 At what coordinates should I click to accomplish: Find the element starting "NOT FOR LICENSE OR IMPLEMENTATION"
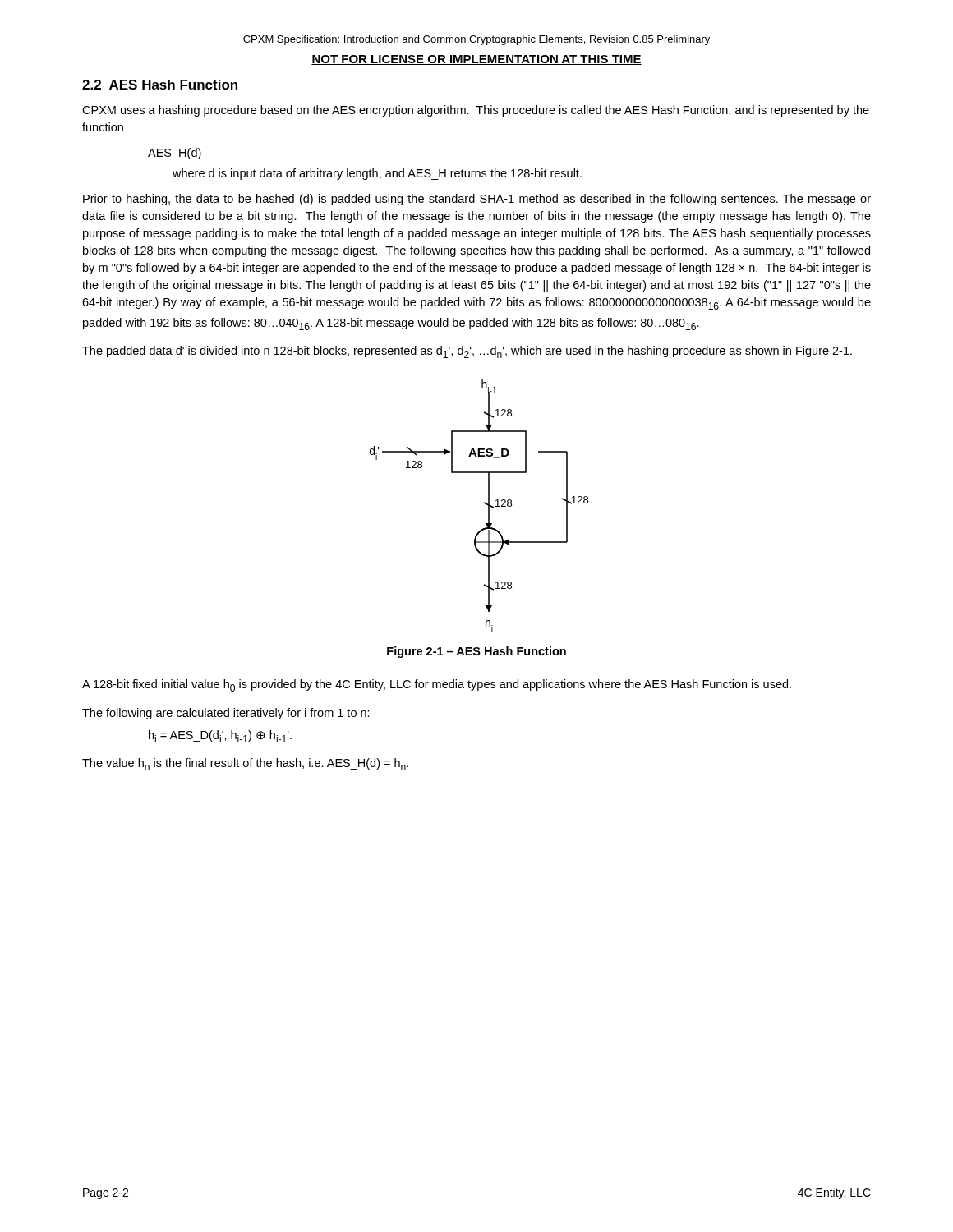[x=476, y=59]
